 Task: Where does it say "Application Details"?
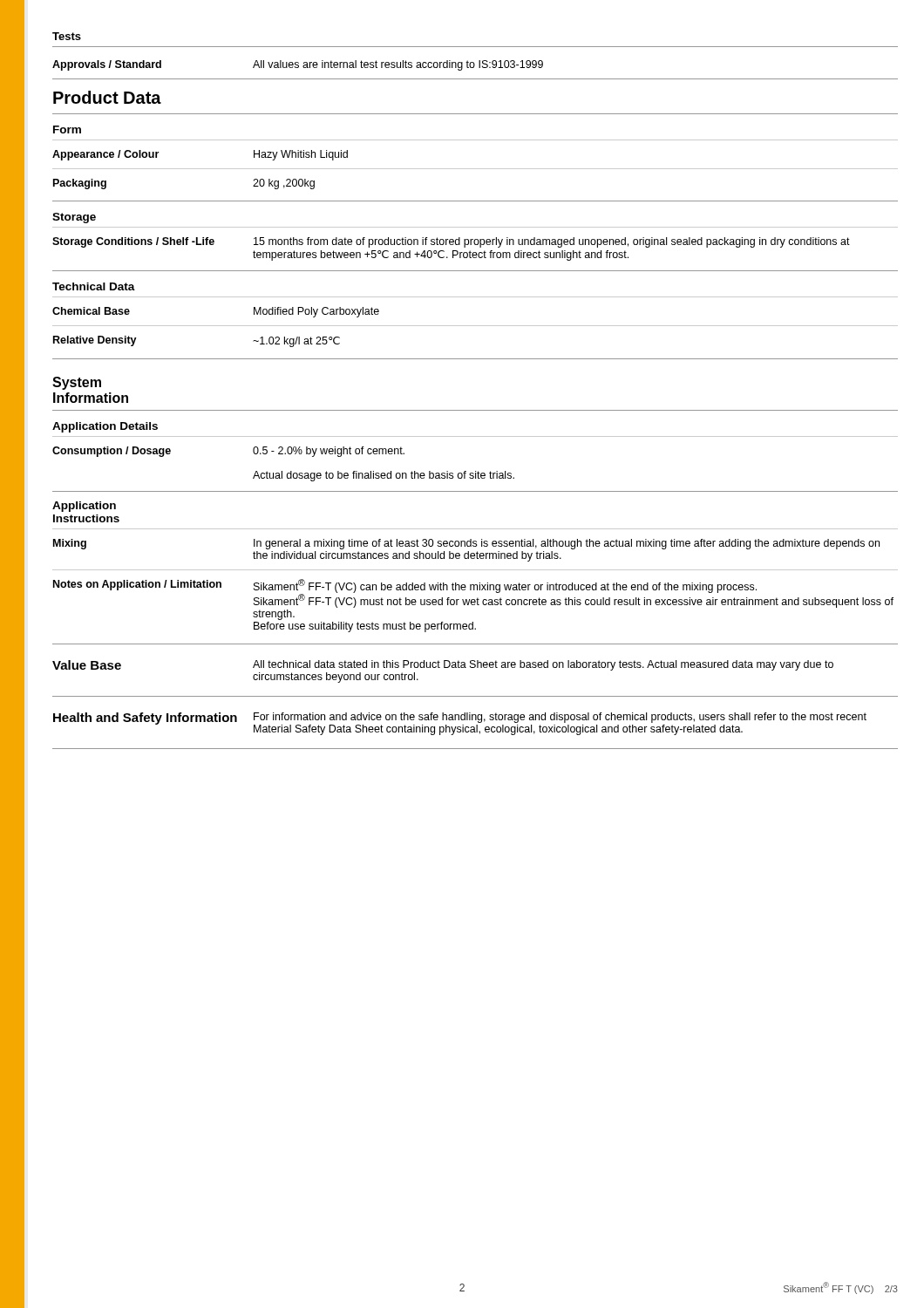pyautogui.click(x=475, y=428)
